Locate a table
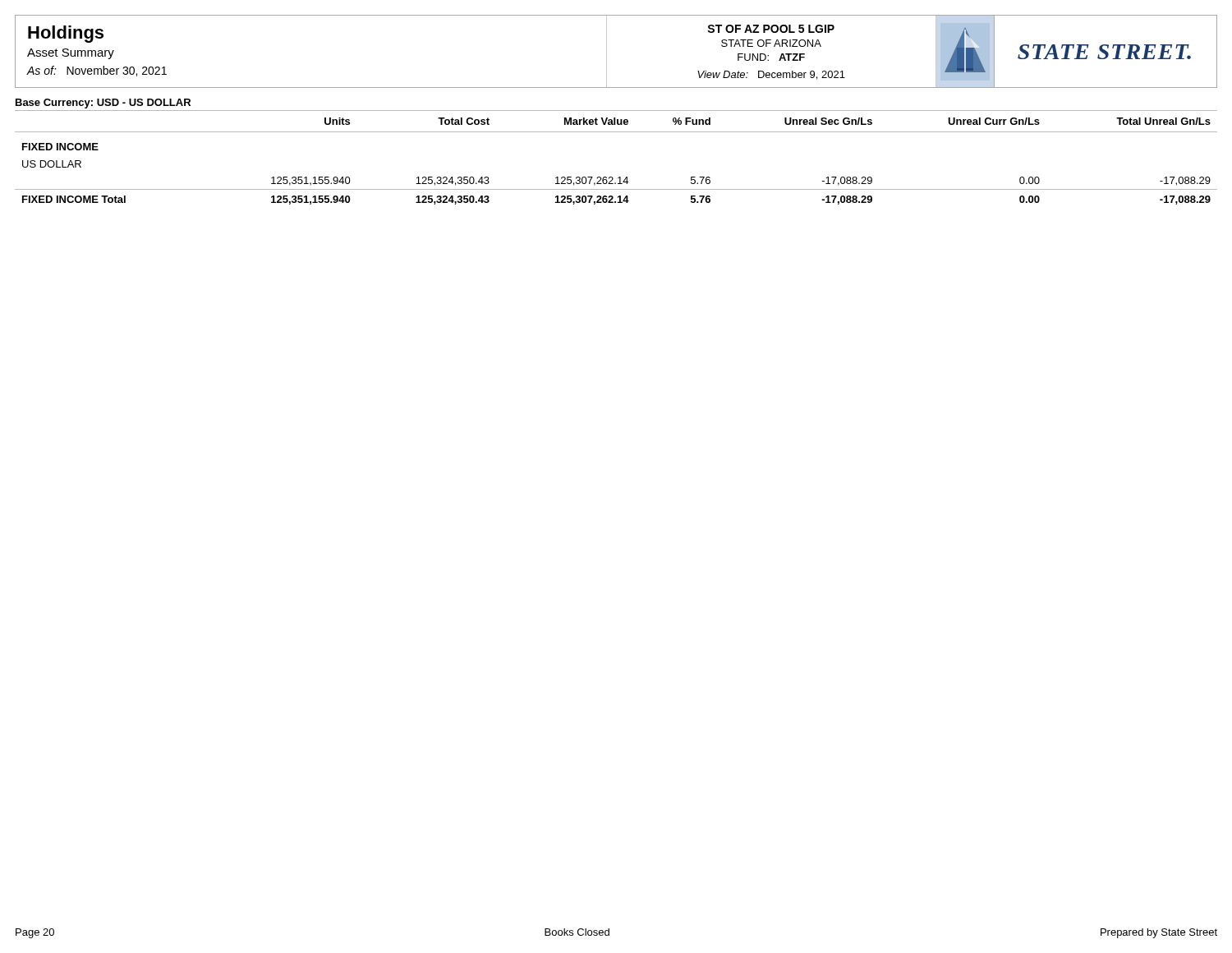 coord(616,159)
